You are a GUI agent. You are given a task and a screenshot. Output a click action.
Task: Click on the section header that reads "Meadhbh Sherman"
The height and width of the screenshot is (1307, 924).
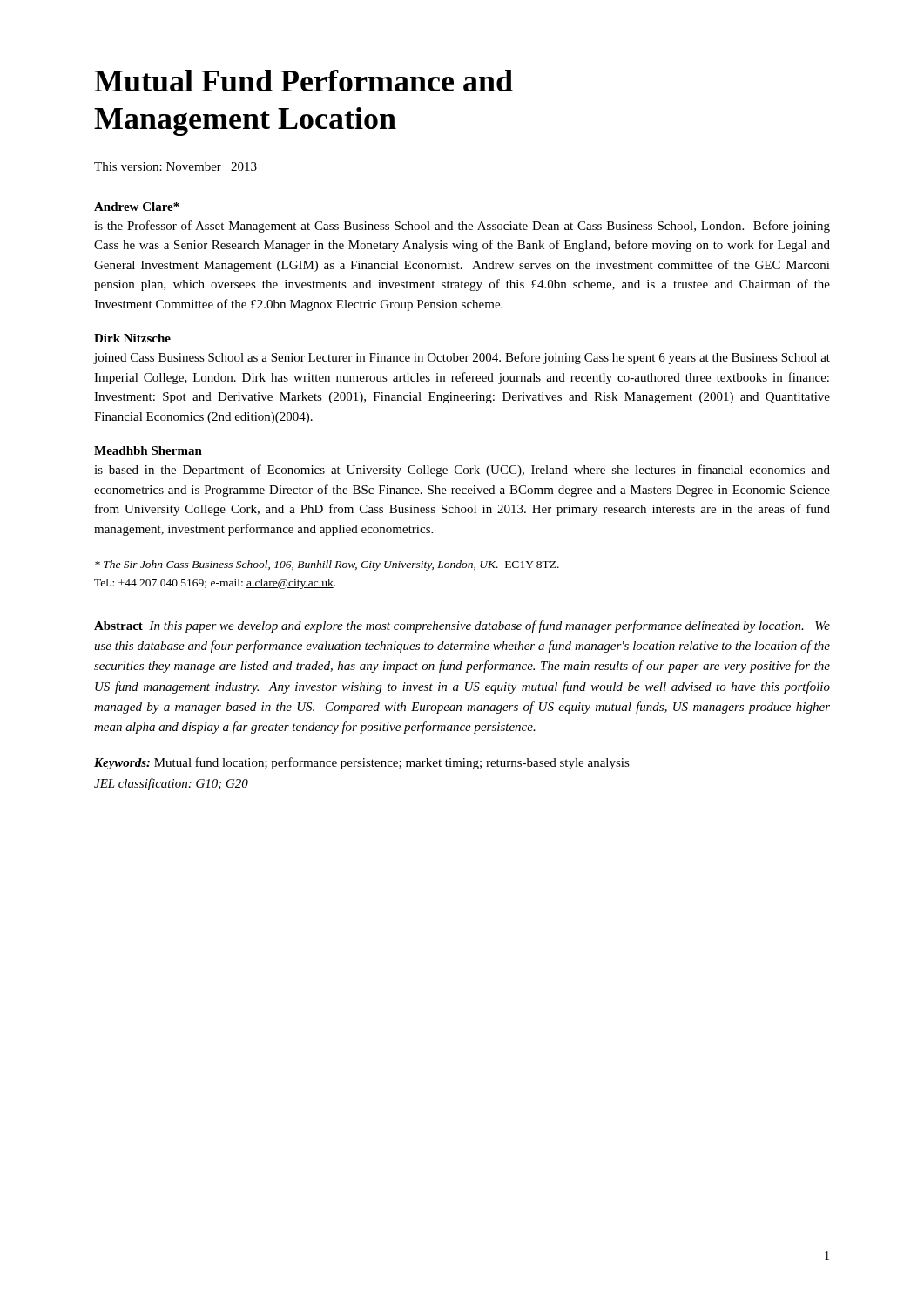[148, 451]
